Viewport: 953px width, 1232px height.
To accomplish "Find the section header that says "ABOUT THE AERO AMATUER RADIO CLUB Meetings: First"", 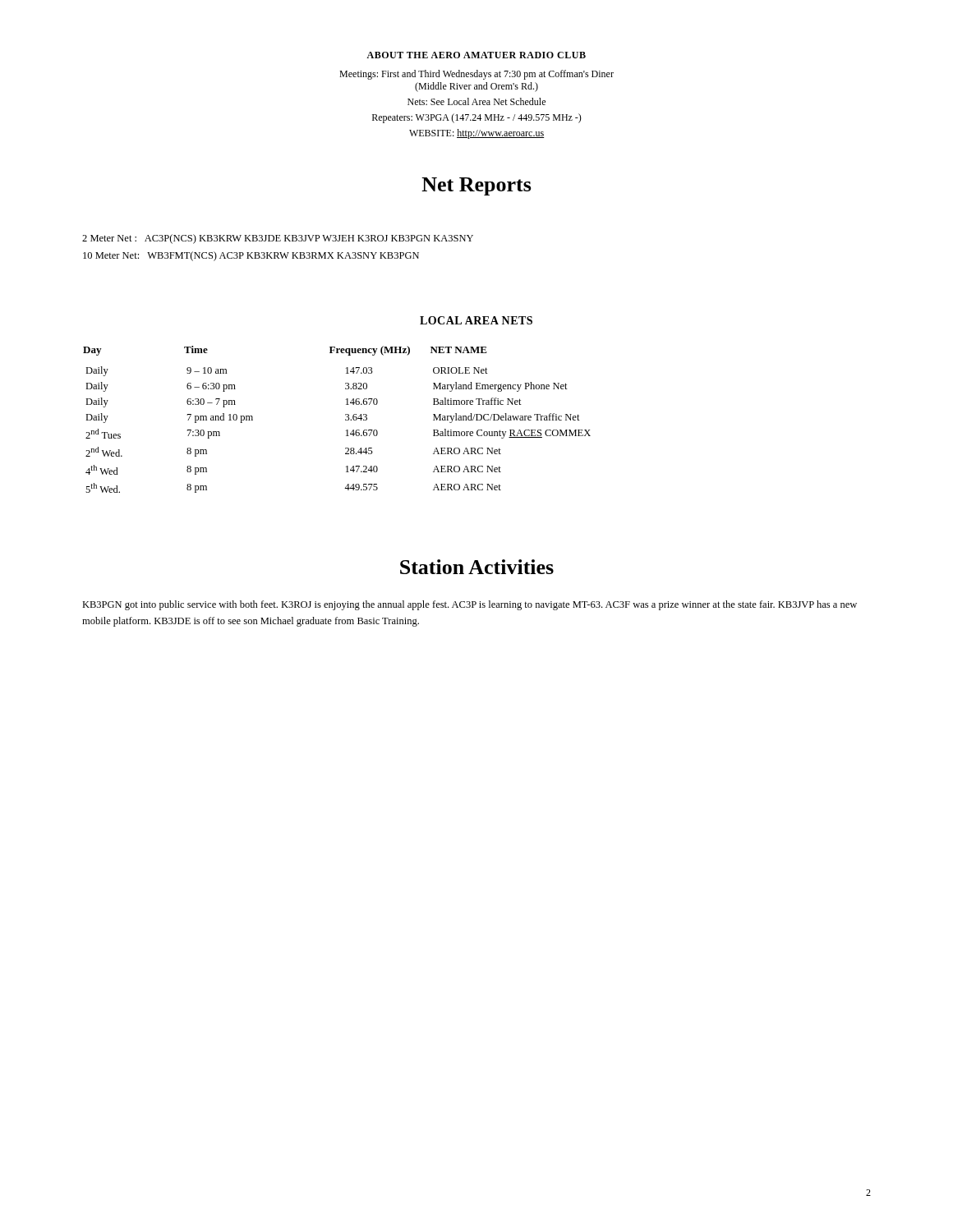I will click(x=476, y=94).
